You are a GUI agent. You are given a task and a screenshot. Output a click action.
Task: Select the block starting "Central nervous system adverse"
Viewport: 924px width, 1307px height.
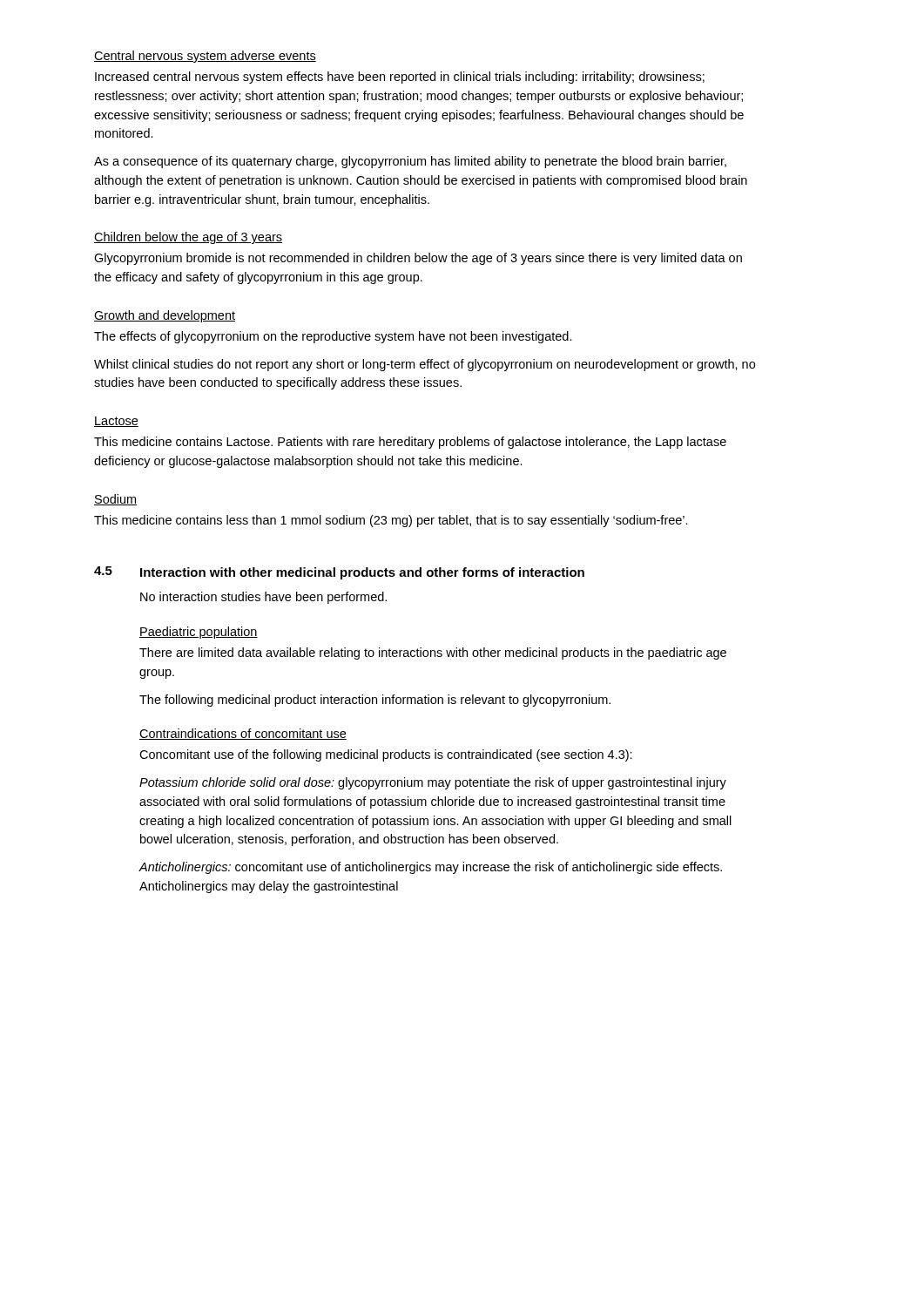pyautogui.click(x=205, y=56)
